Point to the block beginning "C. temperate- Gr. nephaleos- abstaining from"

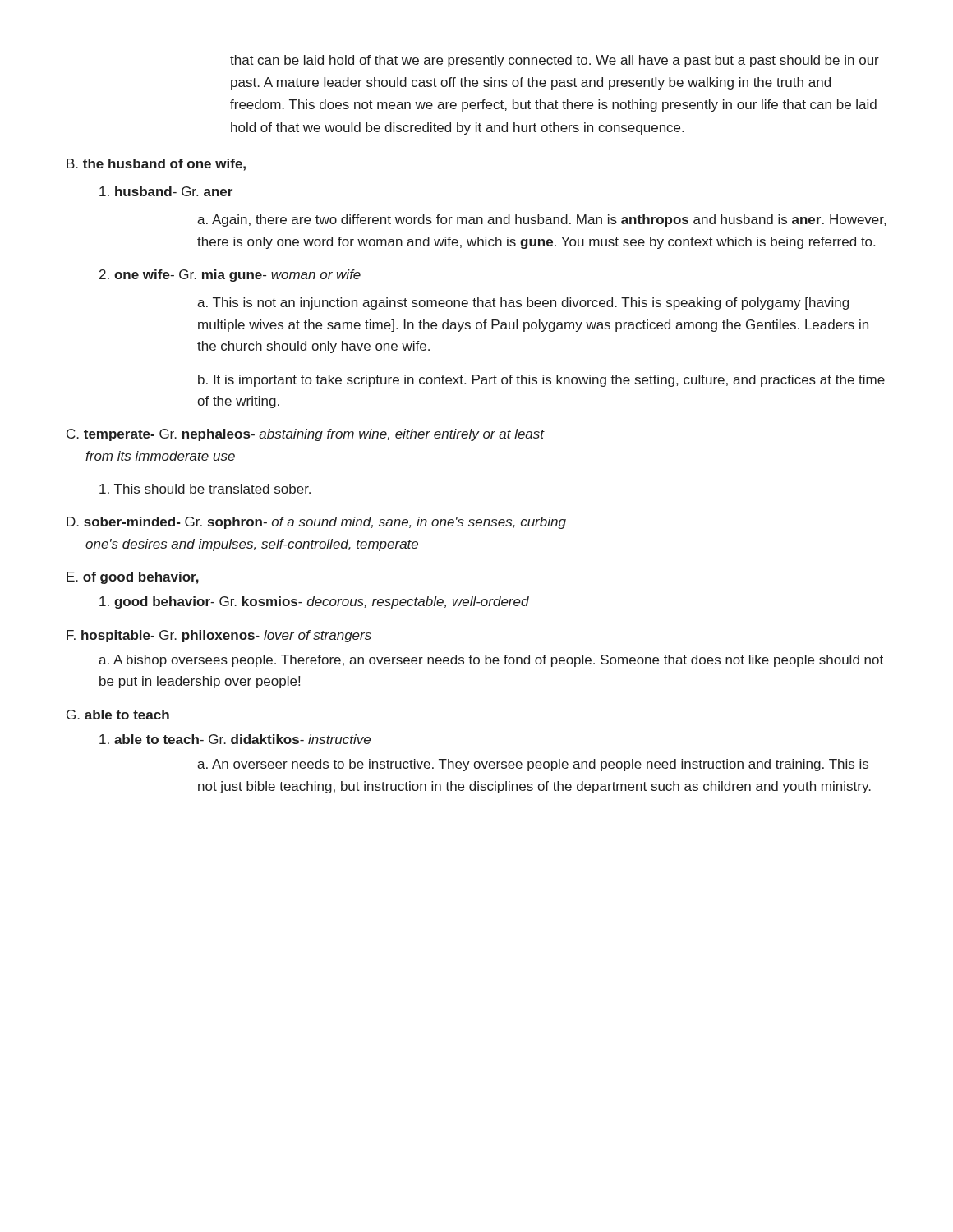point(305,445)
